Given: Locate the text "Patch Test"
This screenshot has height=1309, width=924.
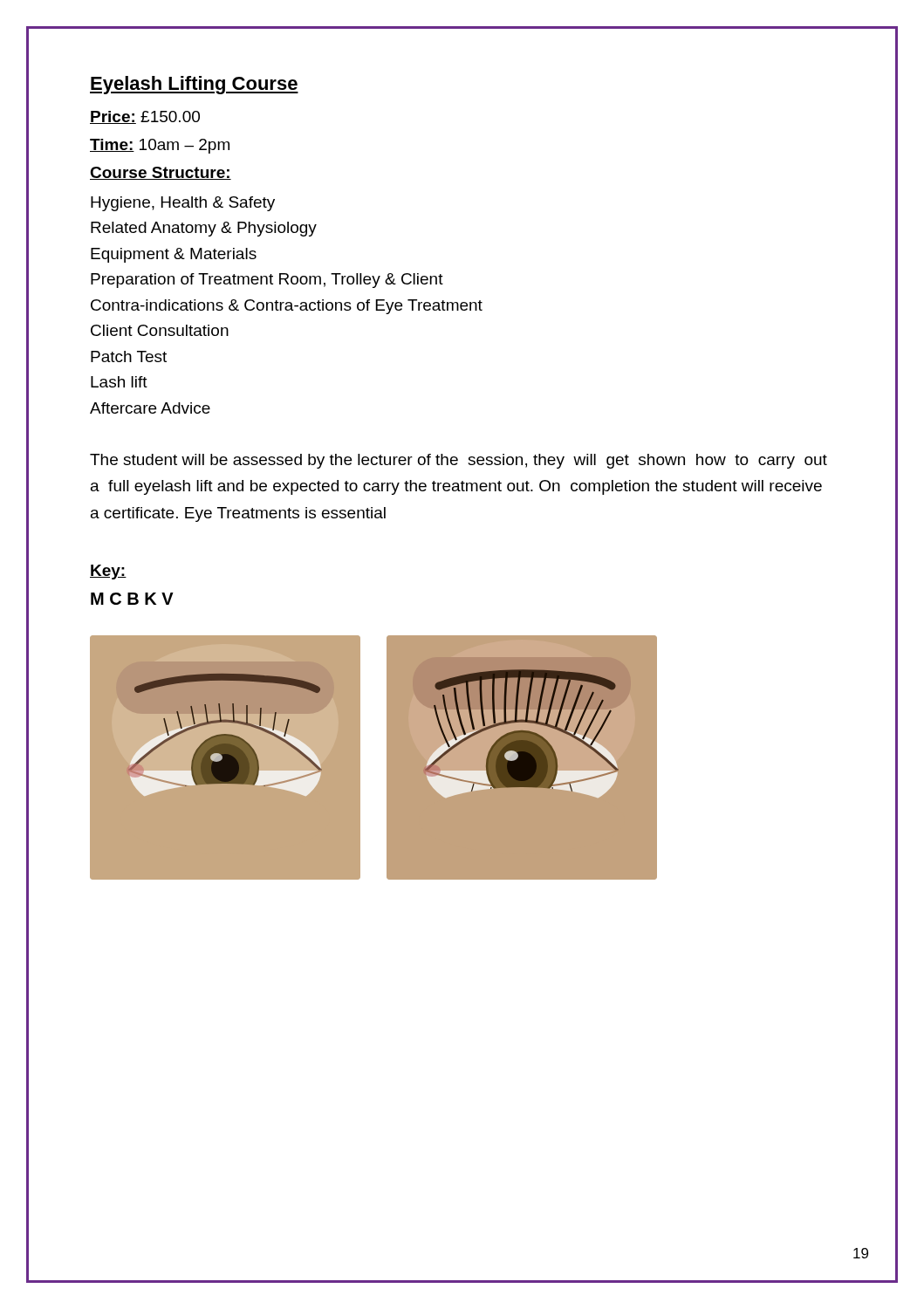Looking at the screenshot, I should (x=128, y=356).
